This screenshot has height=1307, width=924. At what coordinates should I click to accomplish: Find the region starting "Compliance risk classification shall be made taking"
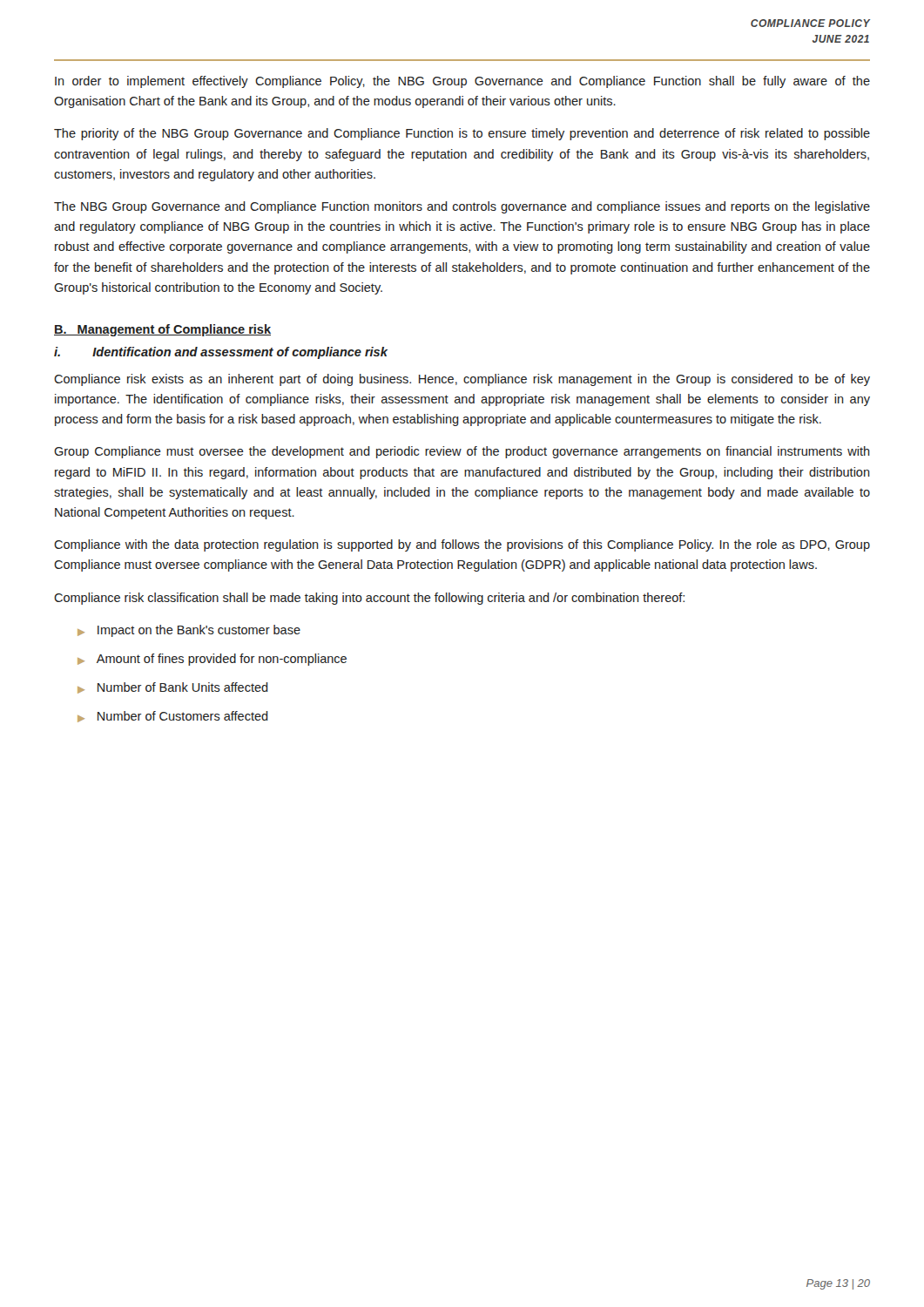point(370,597)
